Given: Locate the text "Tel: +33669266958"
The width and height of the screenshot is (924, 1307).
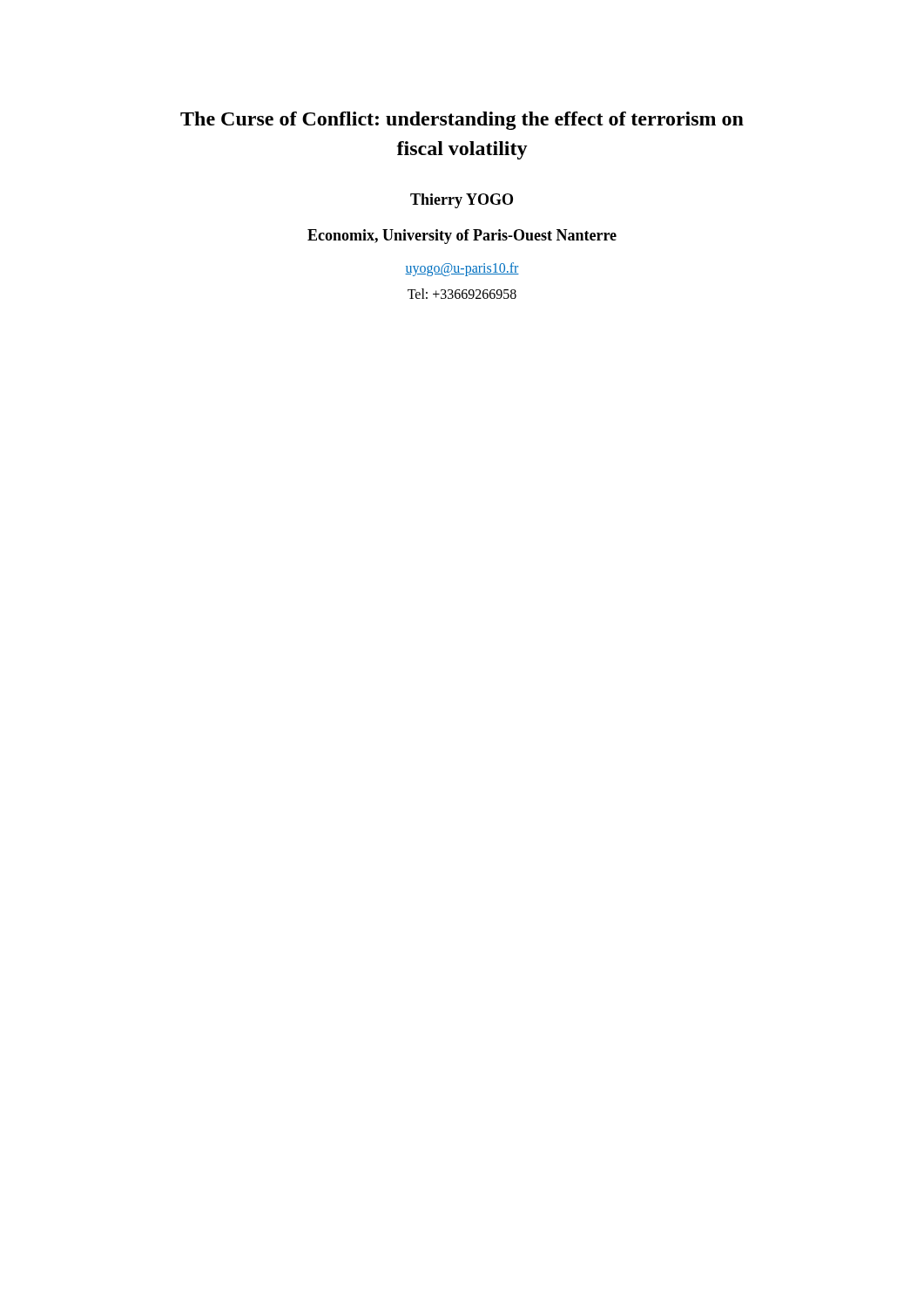Looking at the screenshot, I should pos(462,294).
